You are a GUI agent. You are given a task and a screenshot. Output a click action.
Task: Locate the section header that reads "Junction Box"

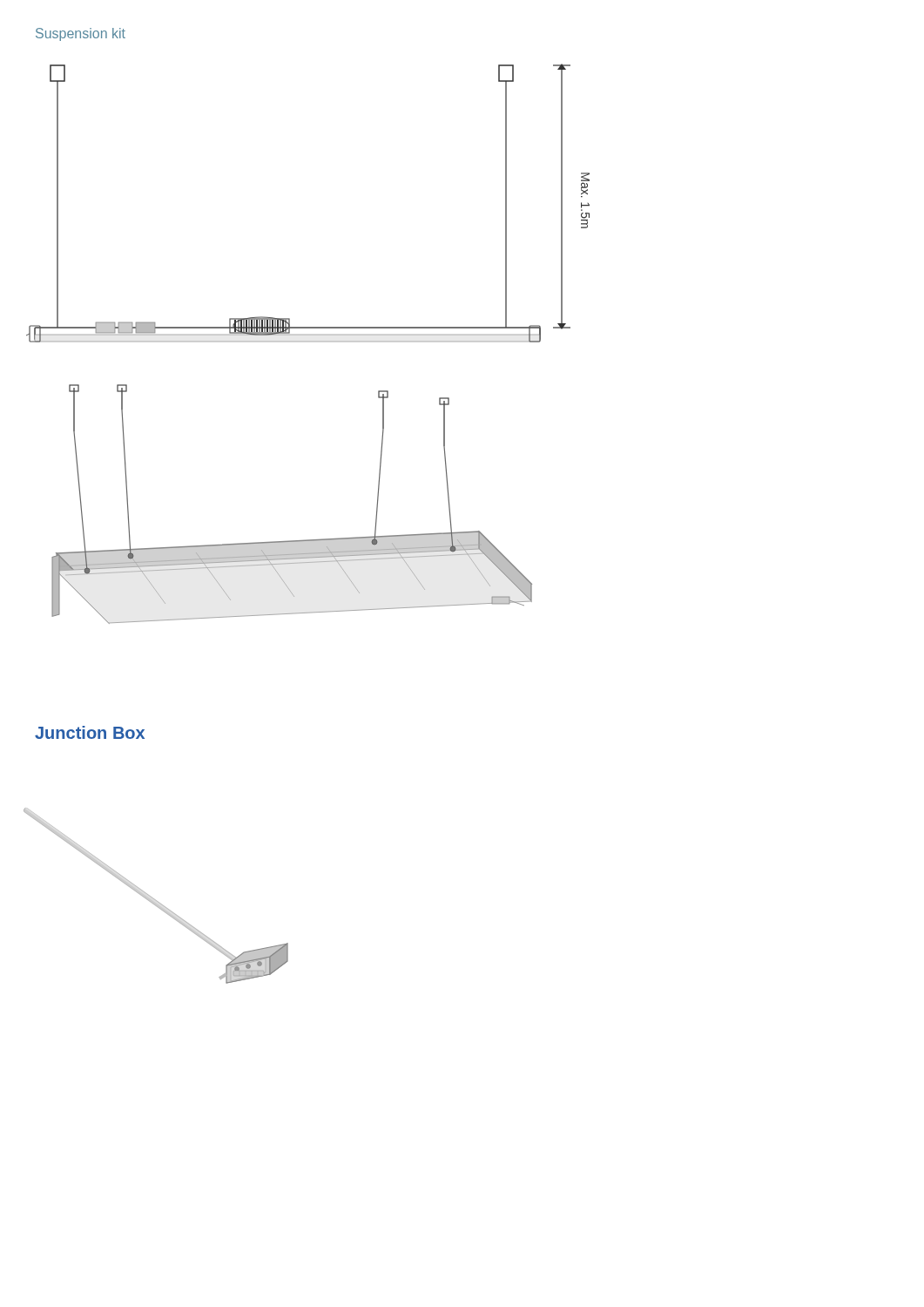[90, 733]
